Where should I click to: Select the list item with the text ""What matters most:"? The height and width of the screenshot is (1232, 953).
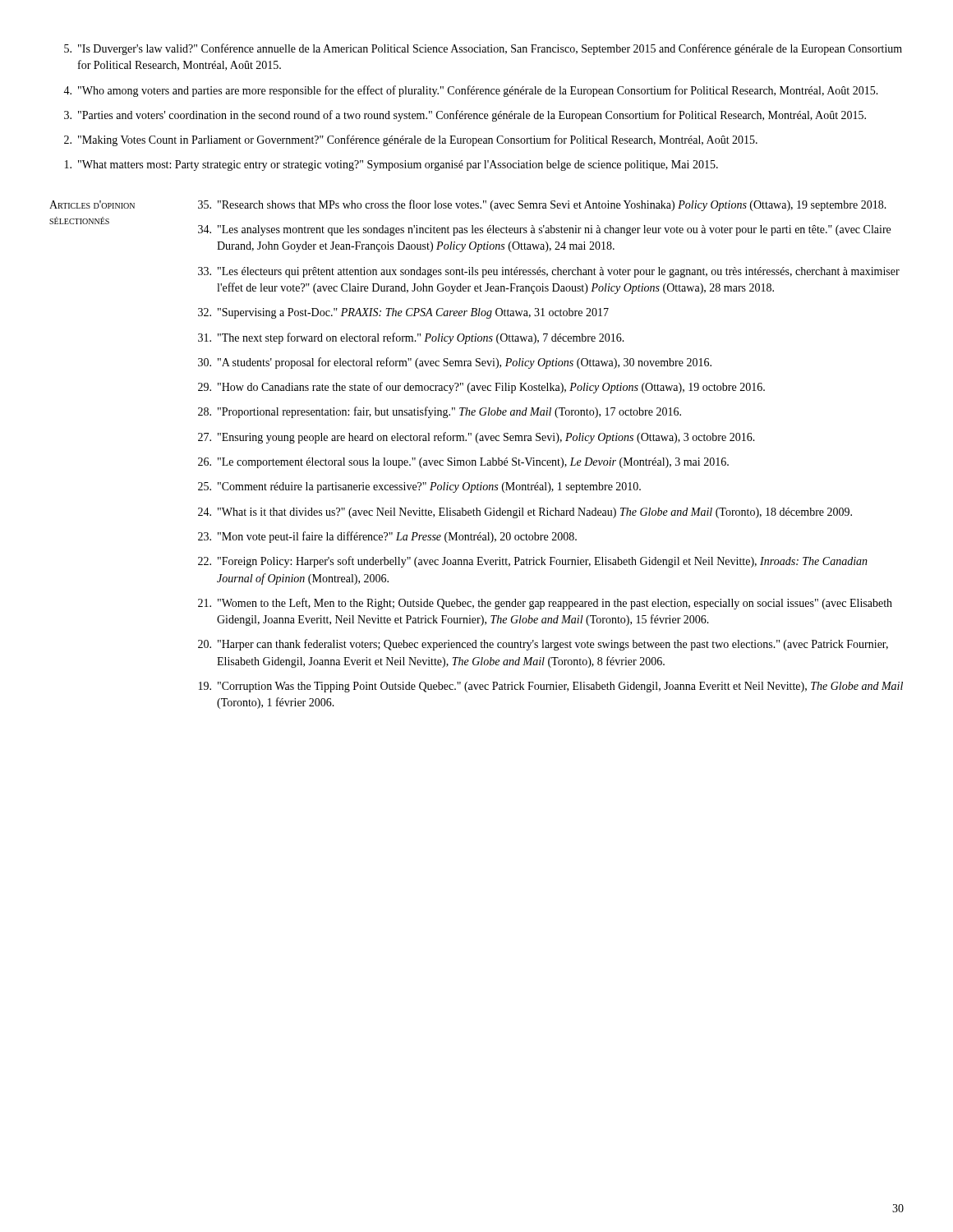476,166
